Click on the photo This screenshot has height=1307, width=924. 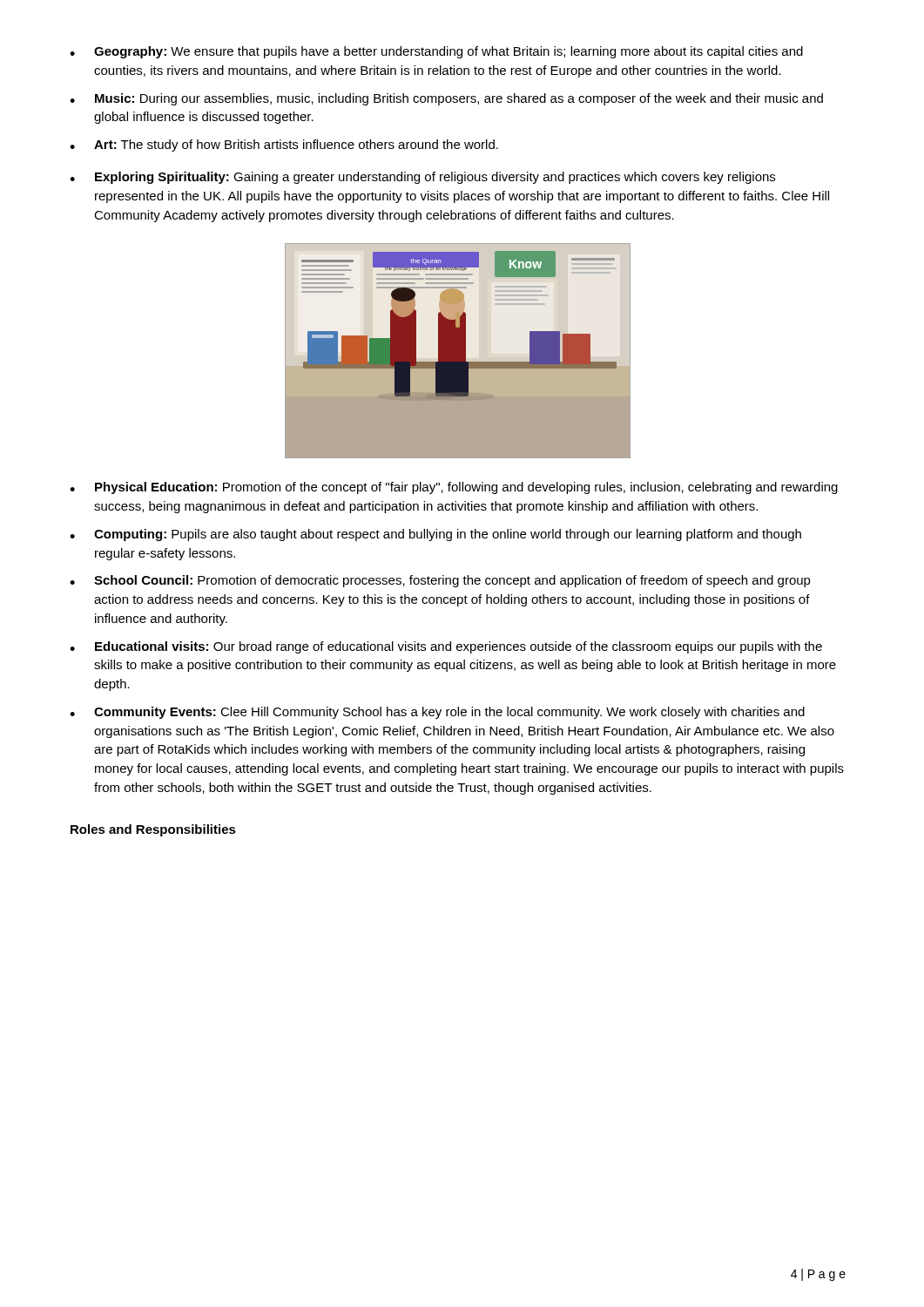click(458, 351)
